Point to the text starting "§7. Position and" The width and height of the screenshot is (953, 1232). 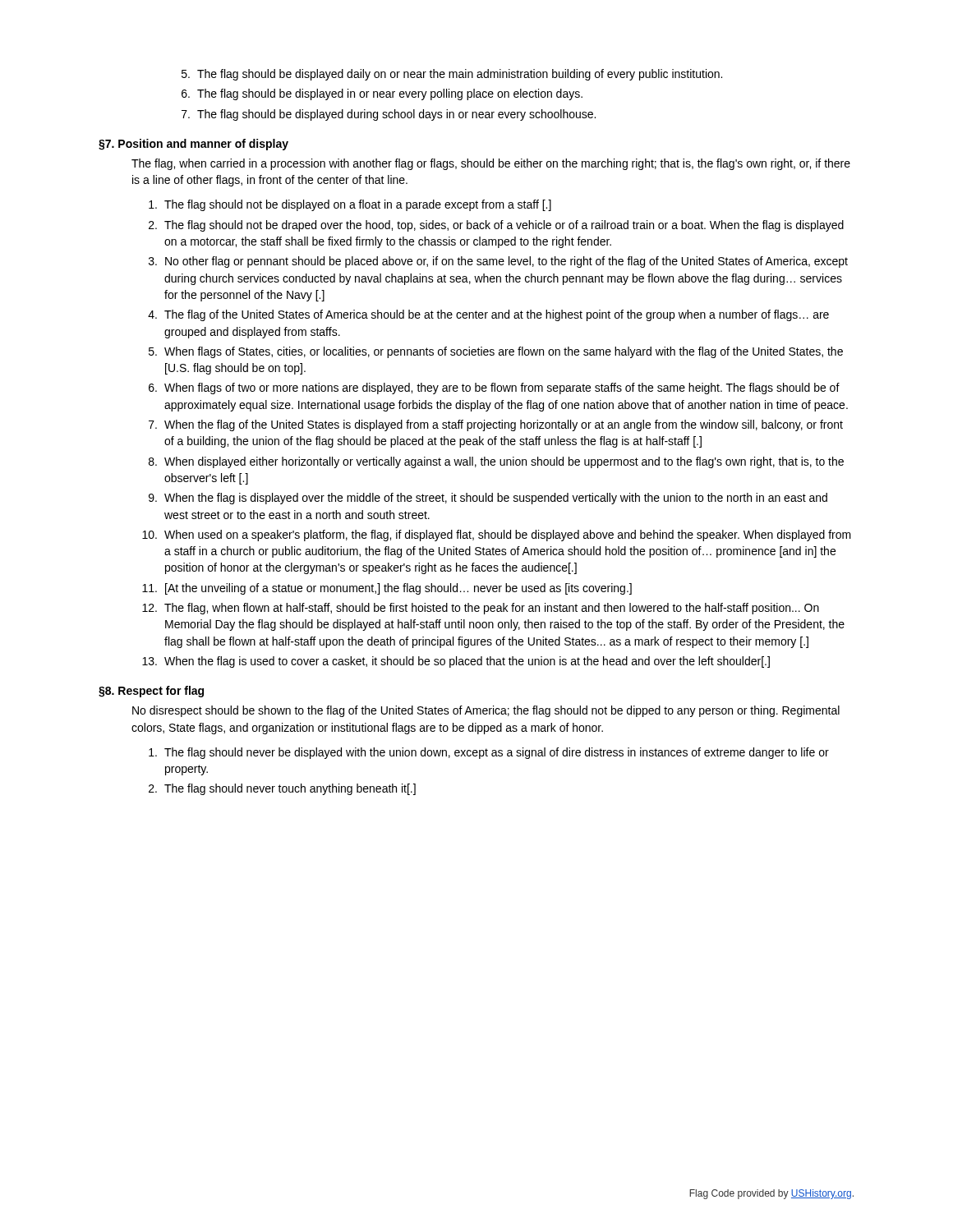pyautogui.click(x=193, y=144)
